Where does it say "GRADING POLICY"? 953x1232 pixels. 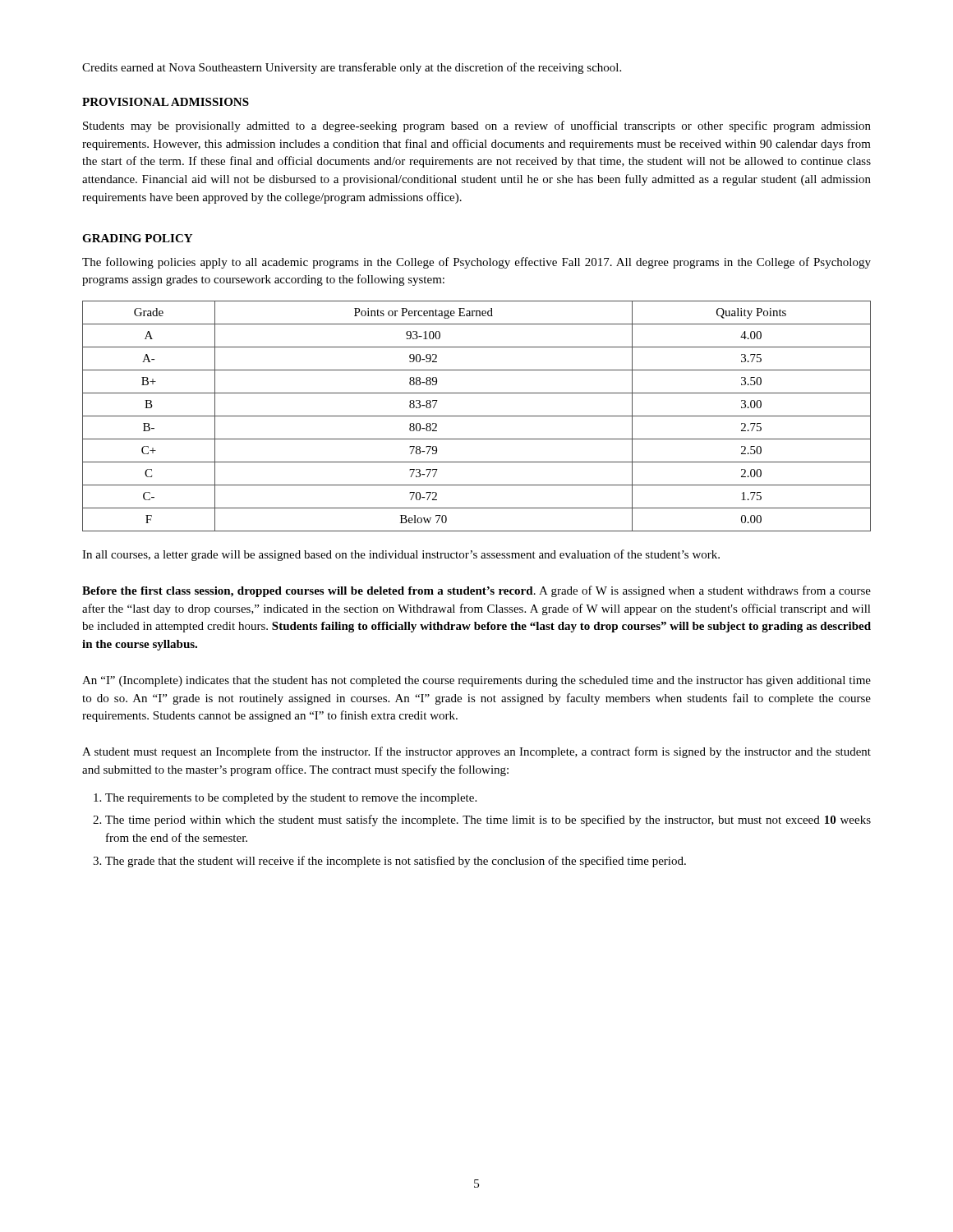(x=137, y=238)
